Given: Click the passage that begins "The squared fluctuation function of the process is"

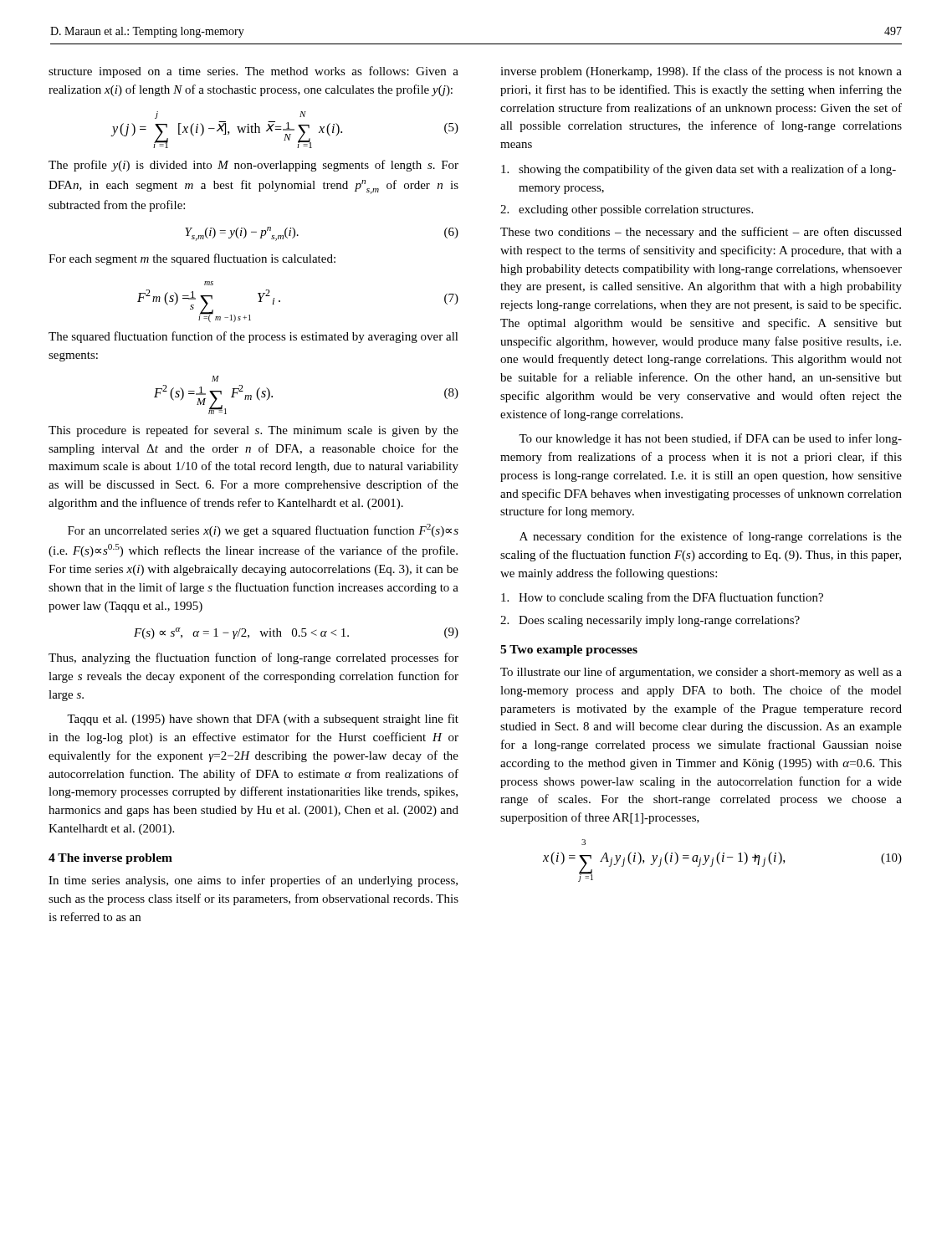Looking at the screenshot, I should 253,347.
